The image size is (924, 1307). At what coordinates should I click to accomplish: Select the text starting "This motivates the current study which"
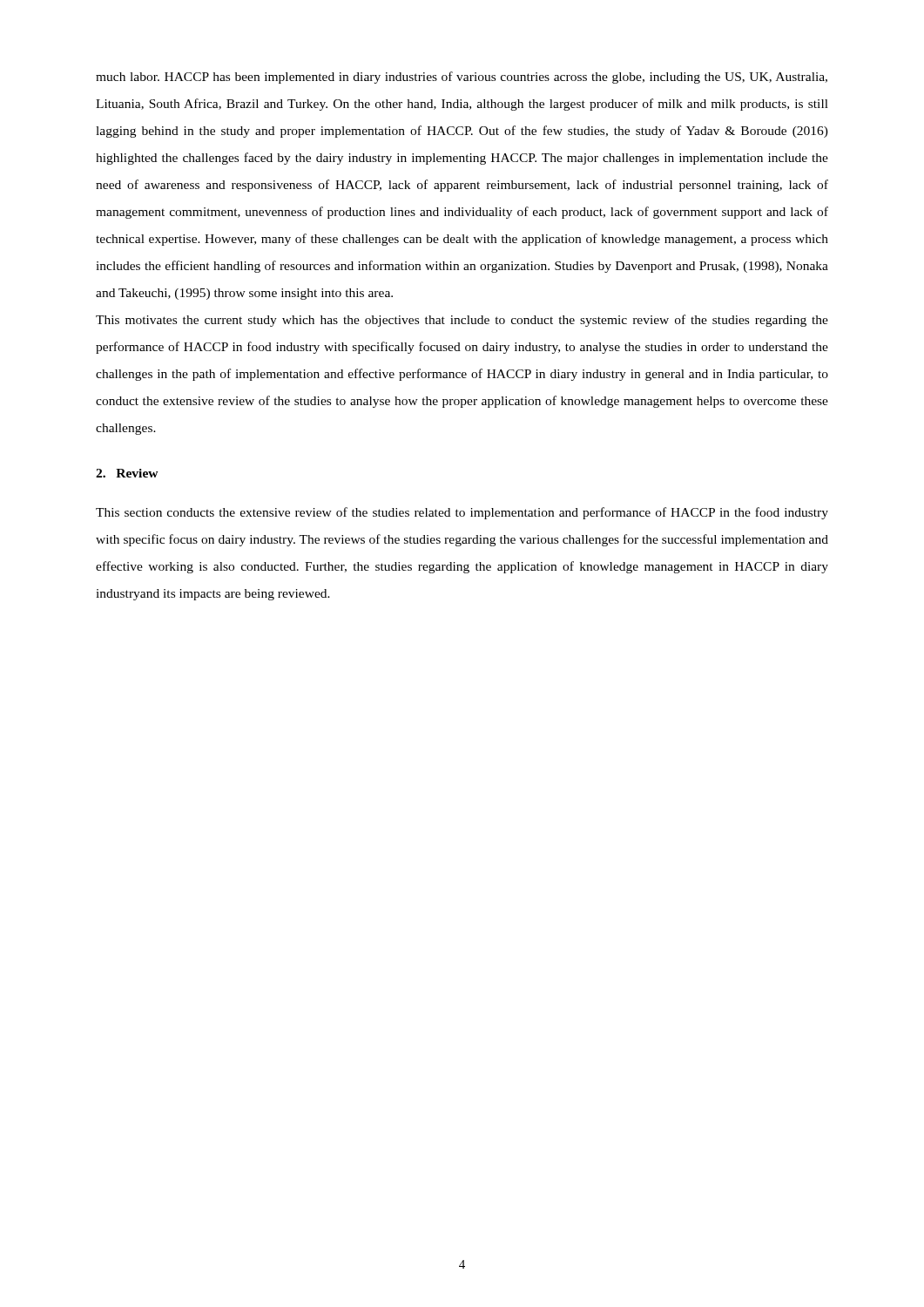pyautogui.click(x=462, y=373)
